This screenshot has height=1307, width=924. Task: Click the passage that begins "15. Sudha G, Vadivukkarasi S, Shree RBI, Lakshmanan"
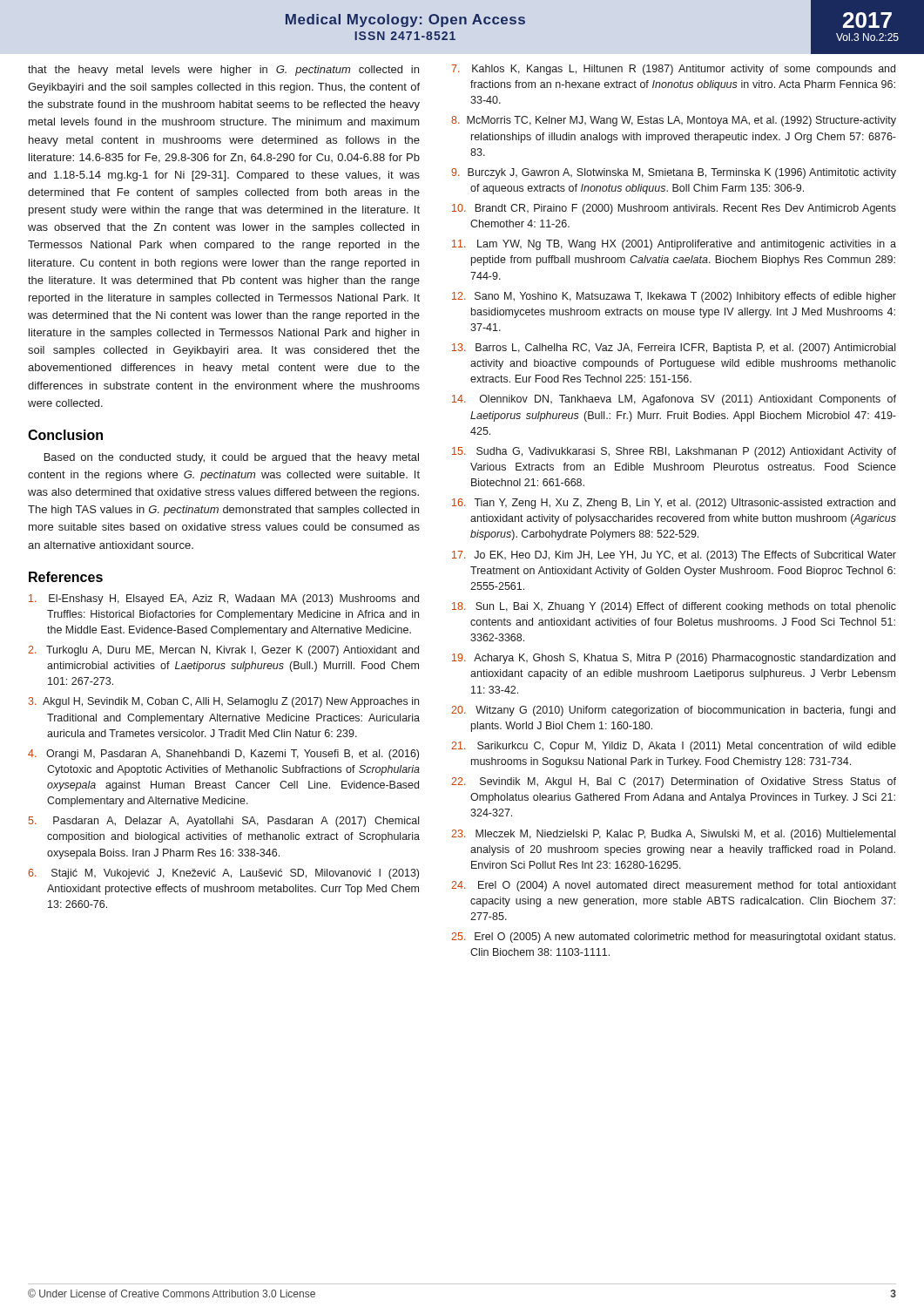pyautogui.click(x=674, y=467)
